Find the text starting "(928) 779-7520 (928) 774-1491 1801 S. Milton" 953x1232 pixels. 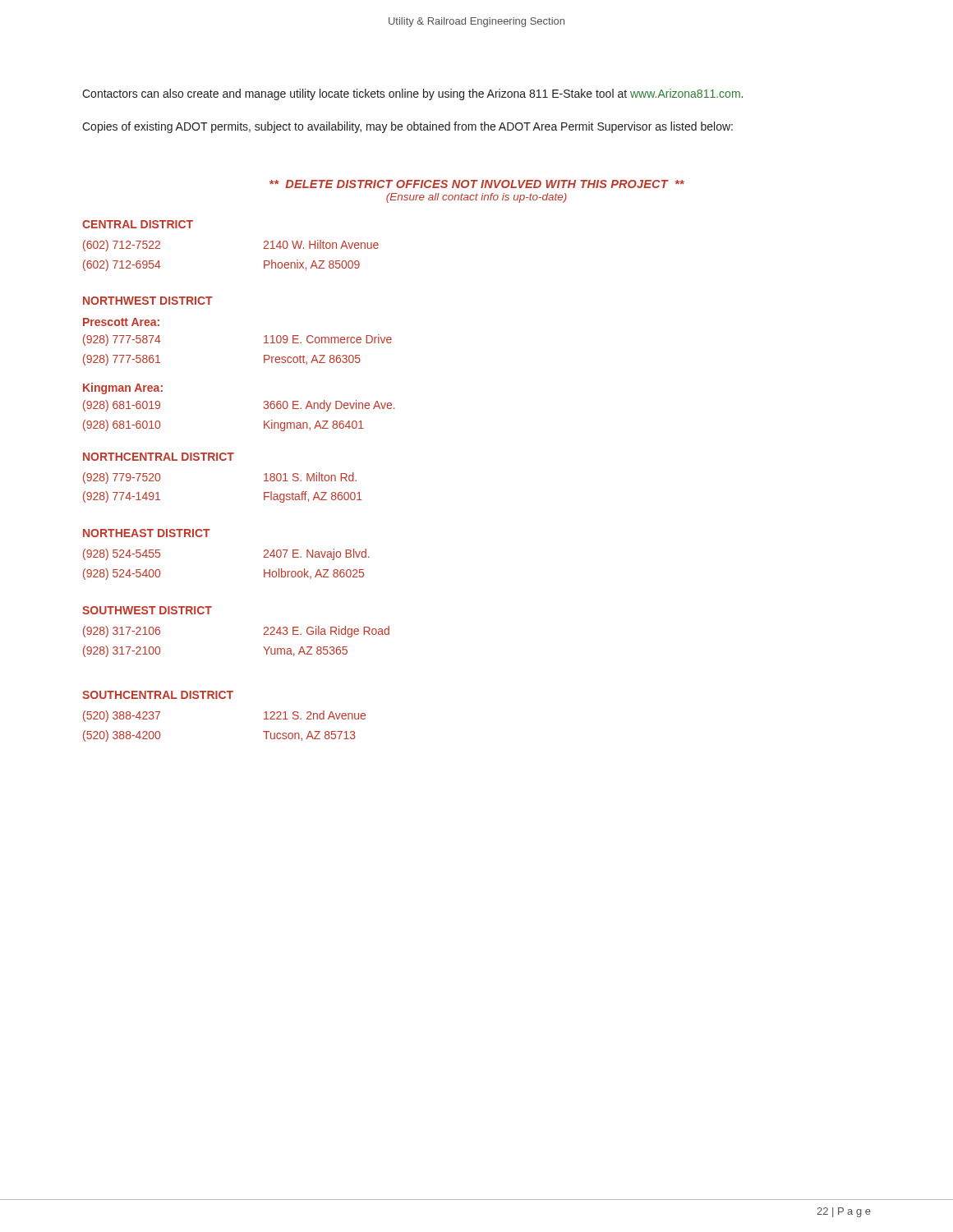[122, 478]
